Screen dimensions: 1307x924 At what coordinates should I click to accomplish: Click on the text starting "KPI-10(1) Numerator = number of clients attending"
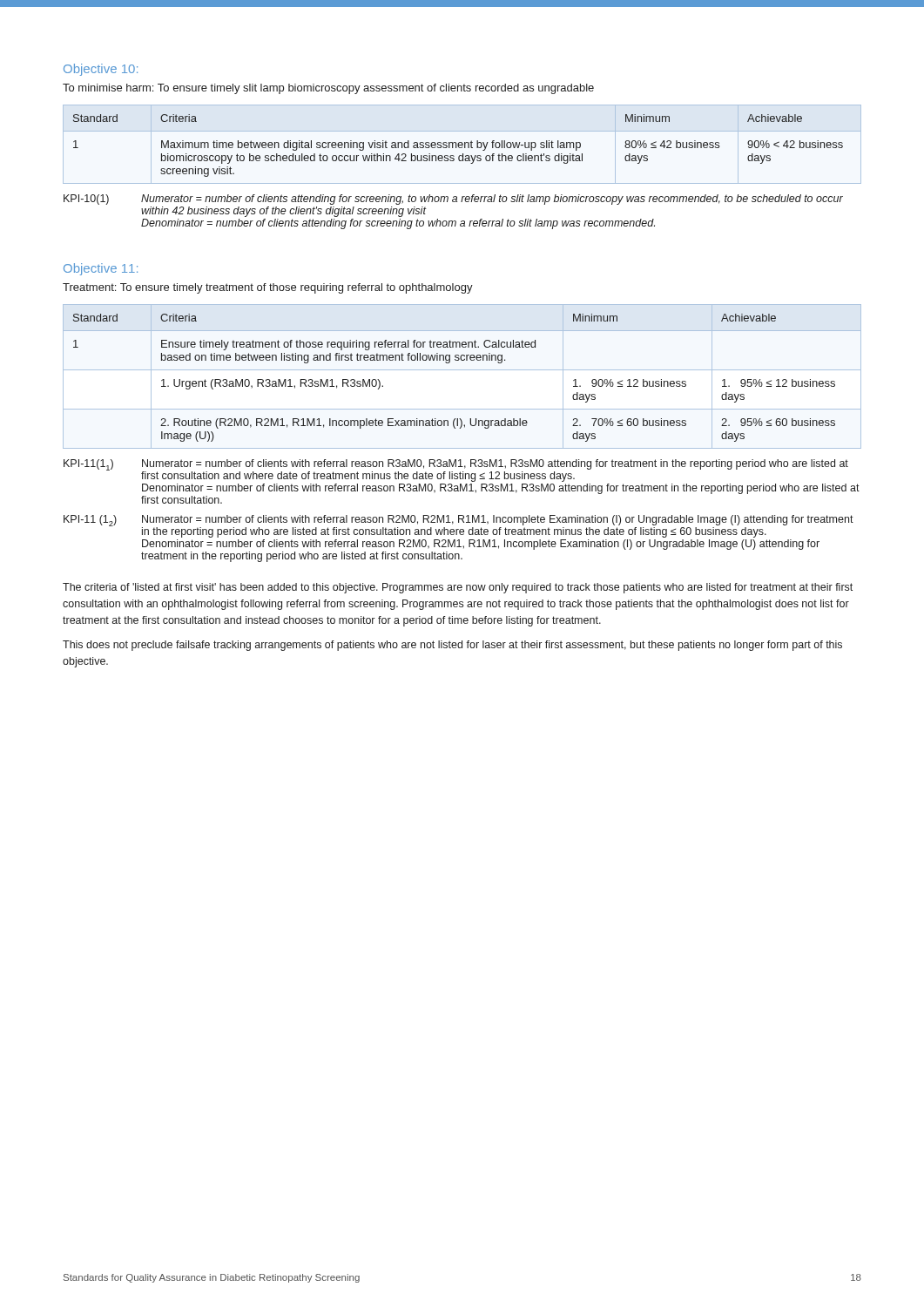(x=462, y=211)
